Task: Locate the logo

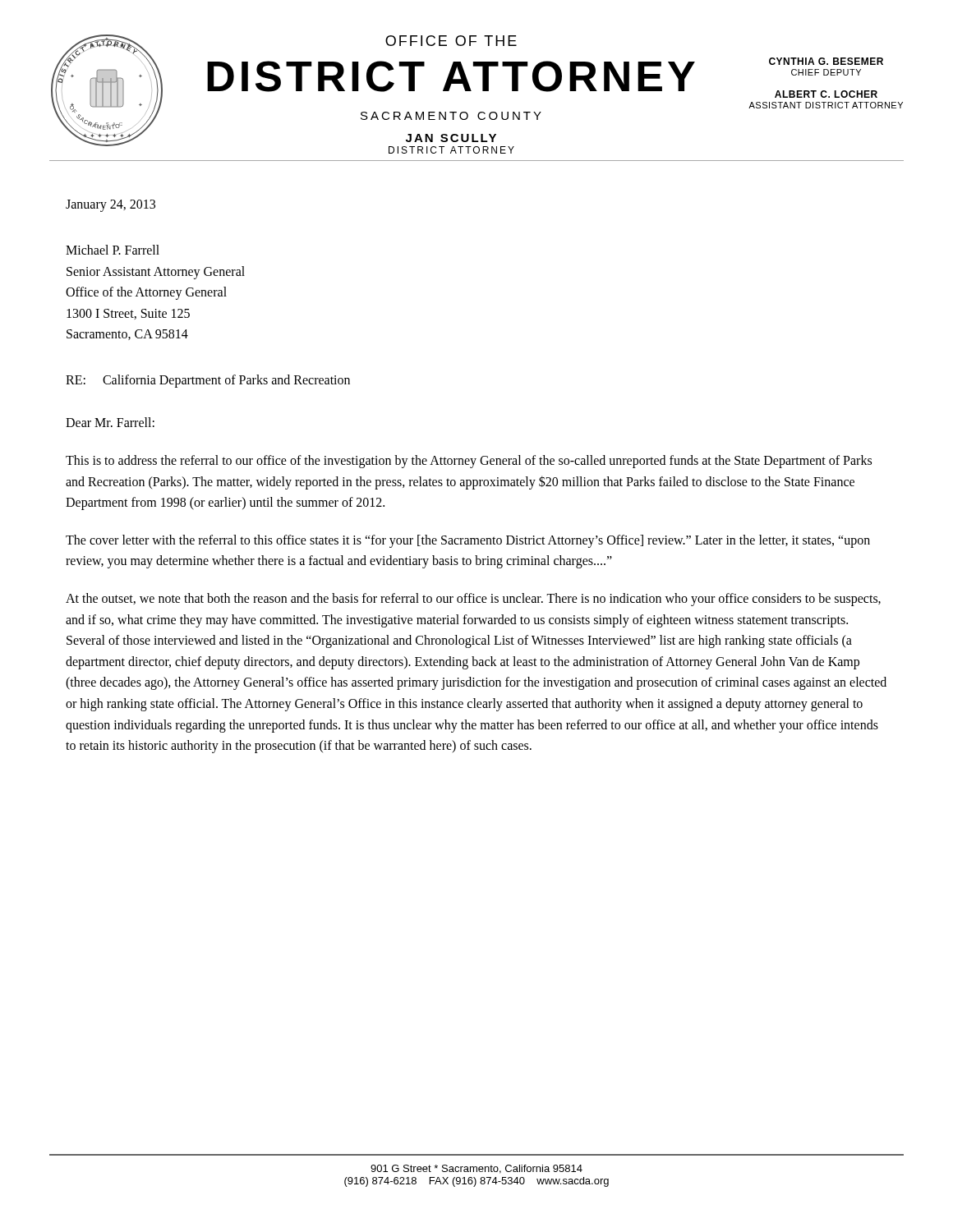Action: coord(107,90)
